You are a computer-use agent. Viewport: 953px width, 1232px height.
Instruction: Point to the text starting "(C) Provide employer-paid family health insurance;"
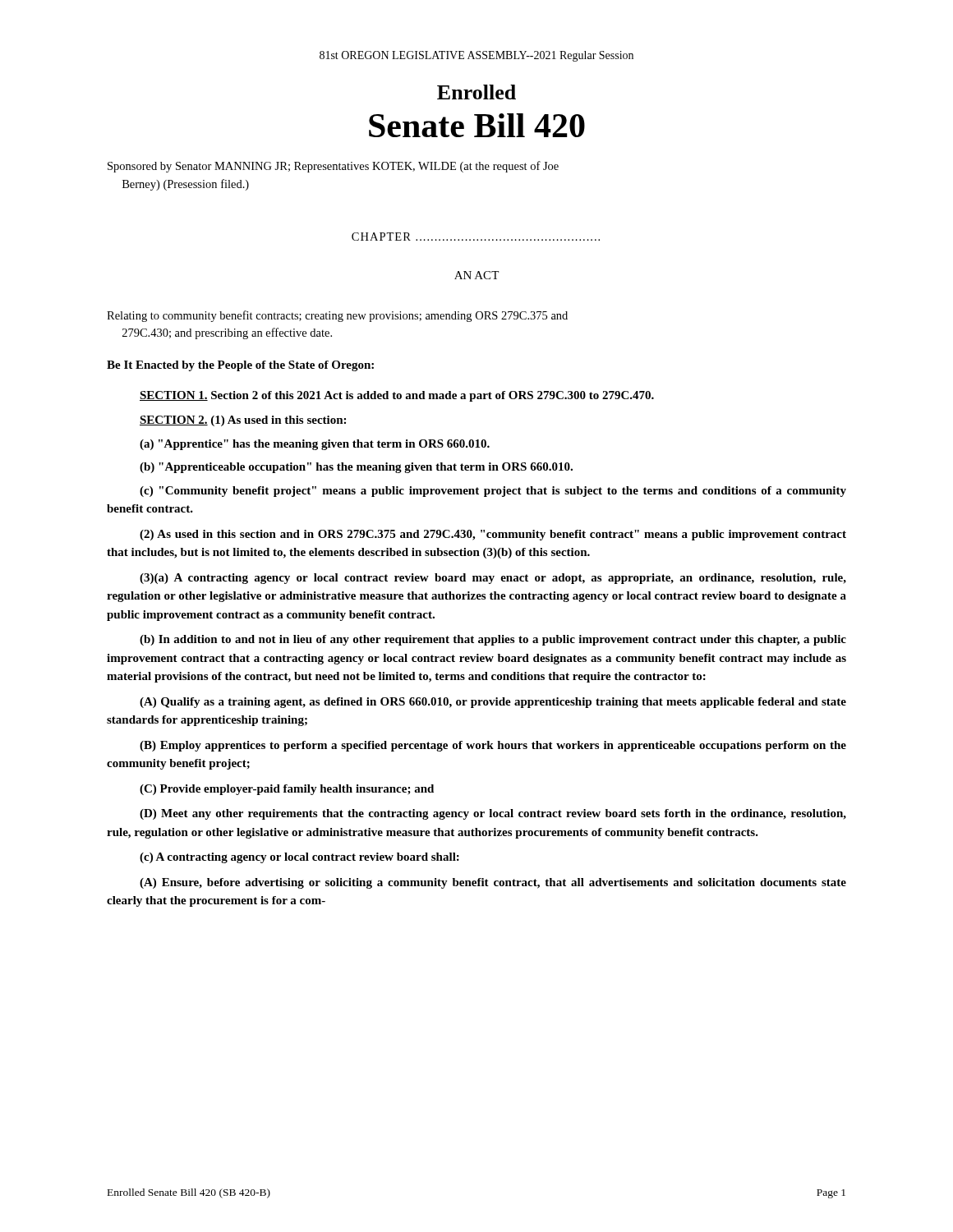(287, 788)
